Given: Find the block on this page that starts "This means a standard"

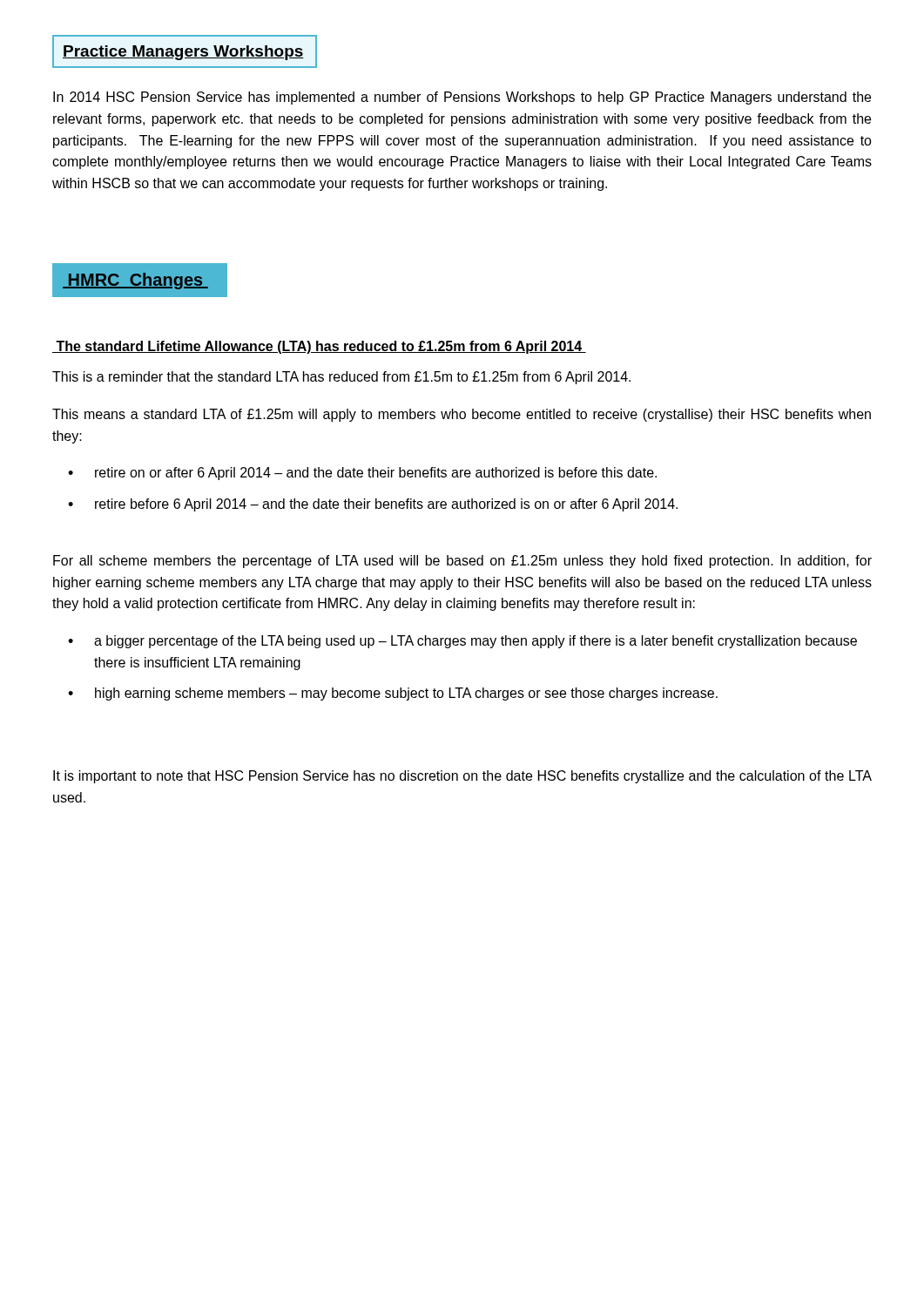Looking at the screenshot, I should [462, 425].
